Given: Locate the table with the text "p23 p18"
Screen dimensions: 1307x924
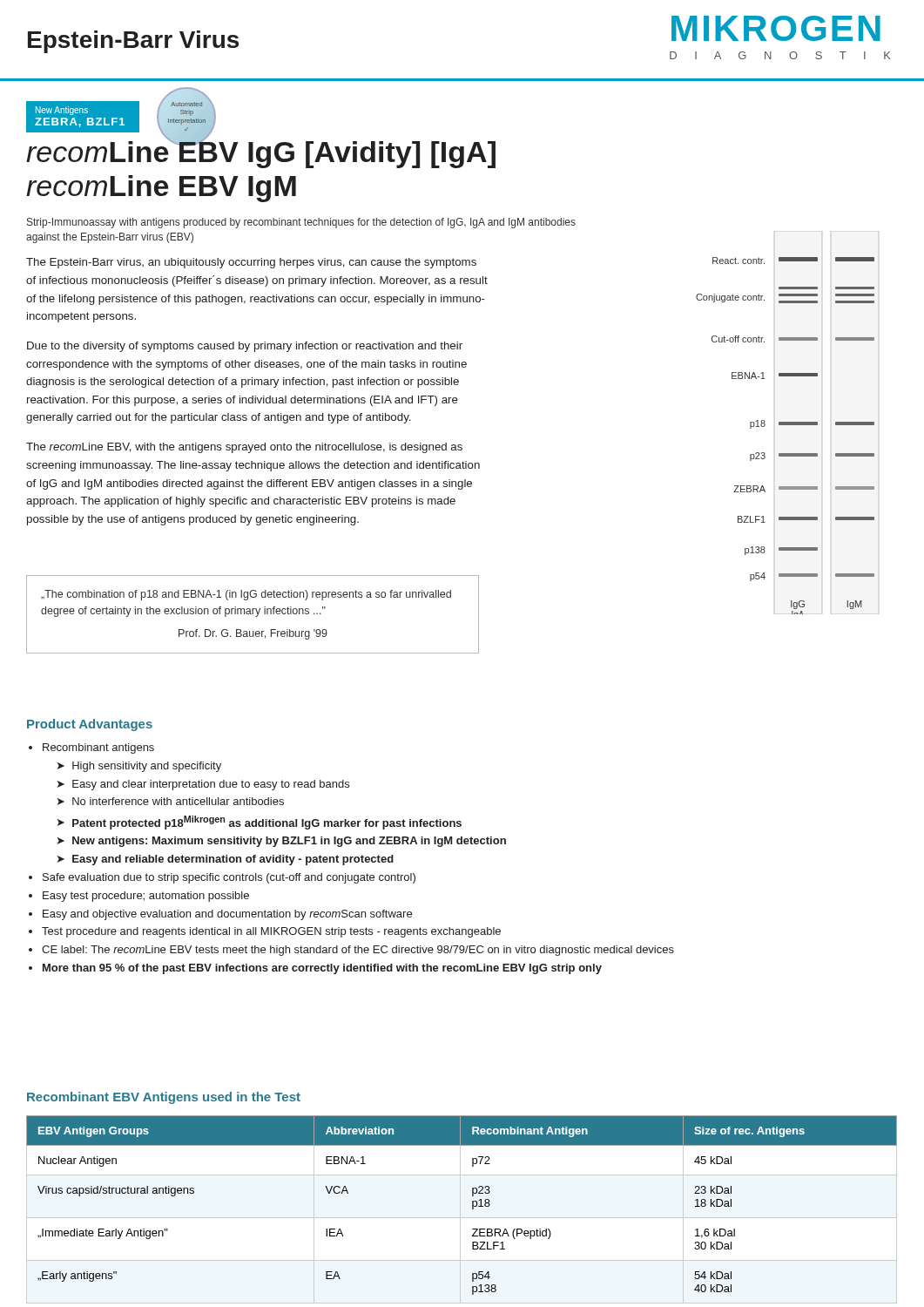Looking at the screenshot, I should click(462, 1209).
